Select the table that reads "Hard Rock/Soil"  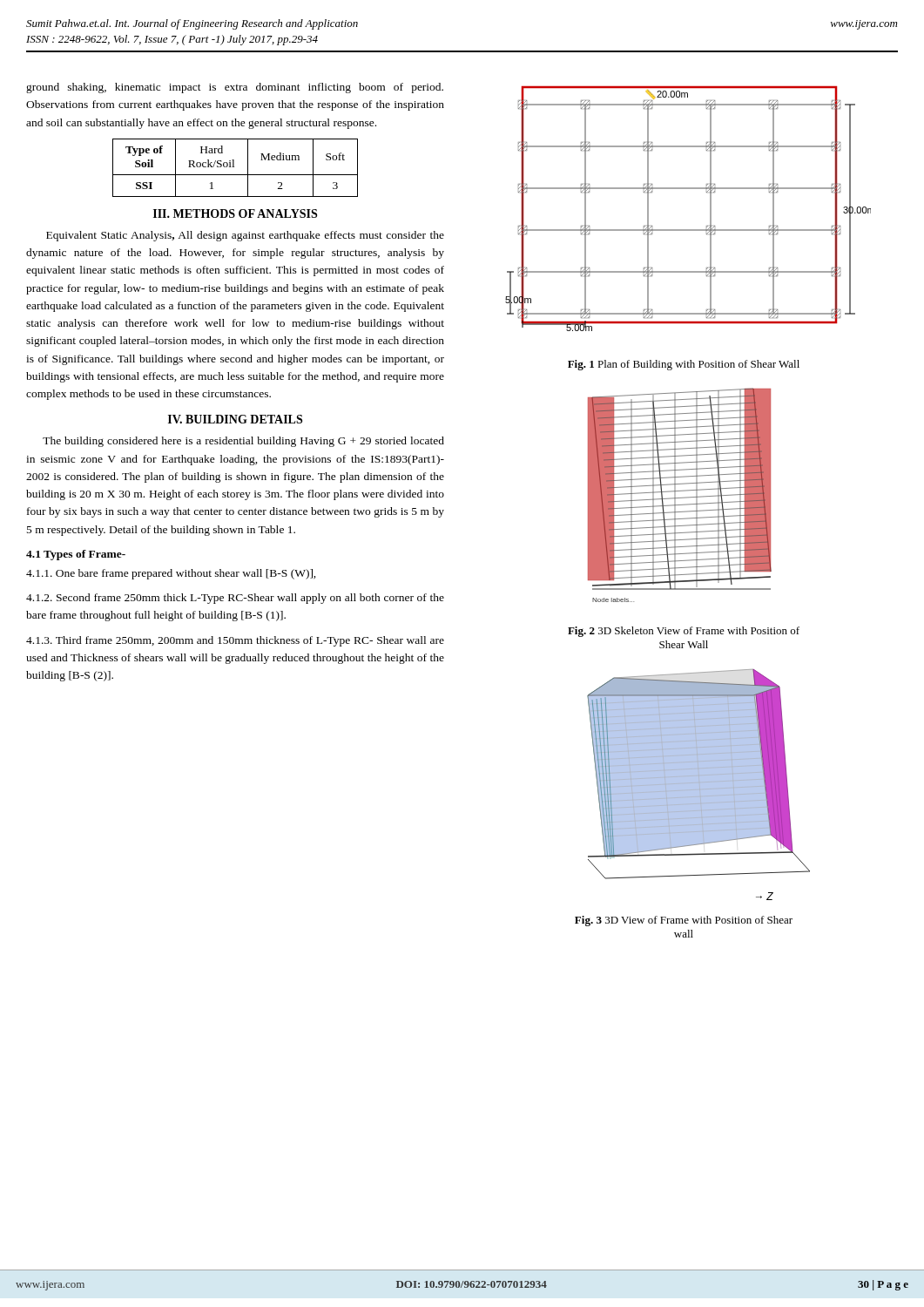[235, 167]
